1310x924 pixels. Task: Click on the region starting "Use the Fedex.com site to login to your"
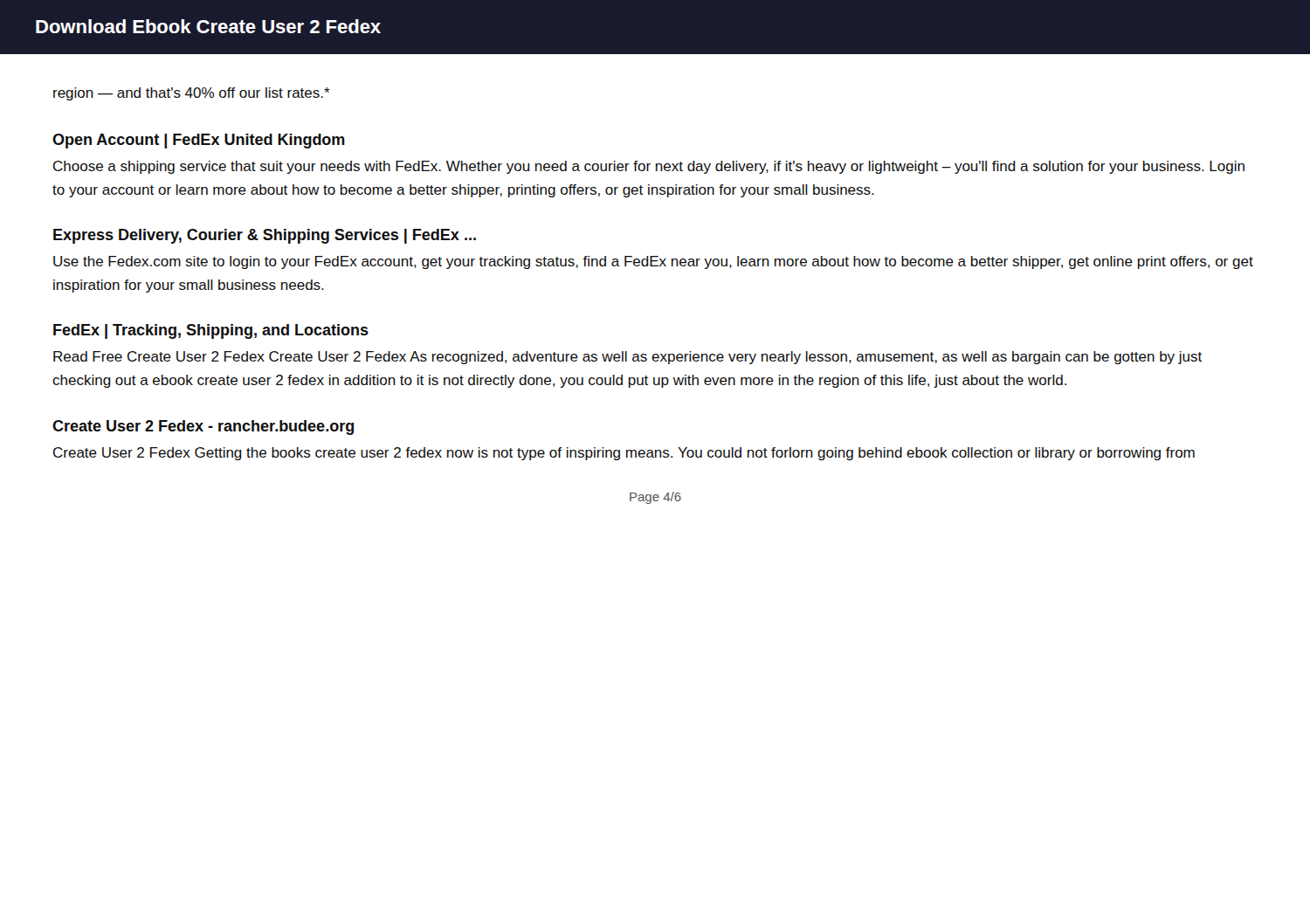point(653,273)
